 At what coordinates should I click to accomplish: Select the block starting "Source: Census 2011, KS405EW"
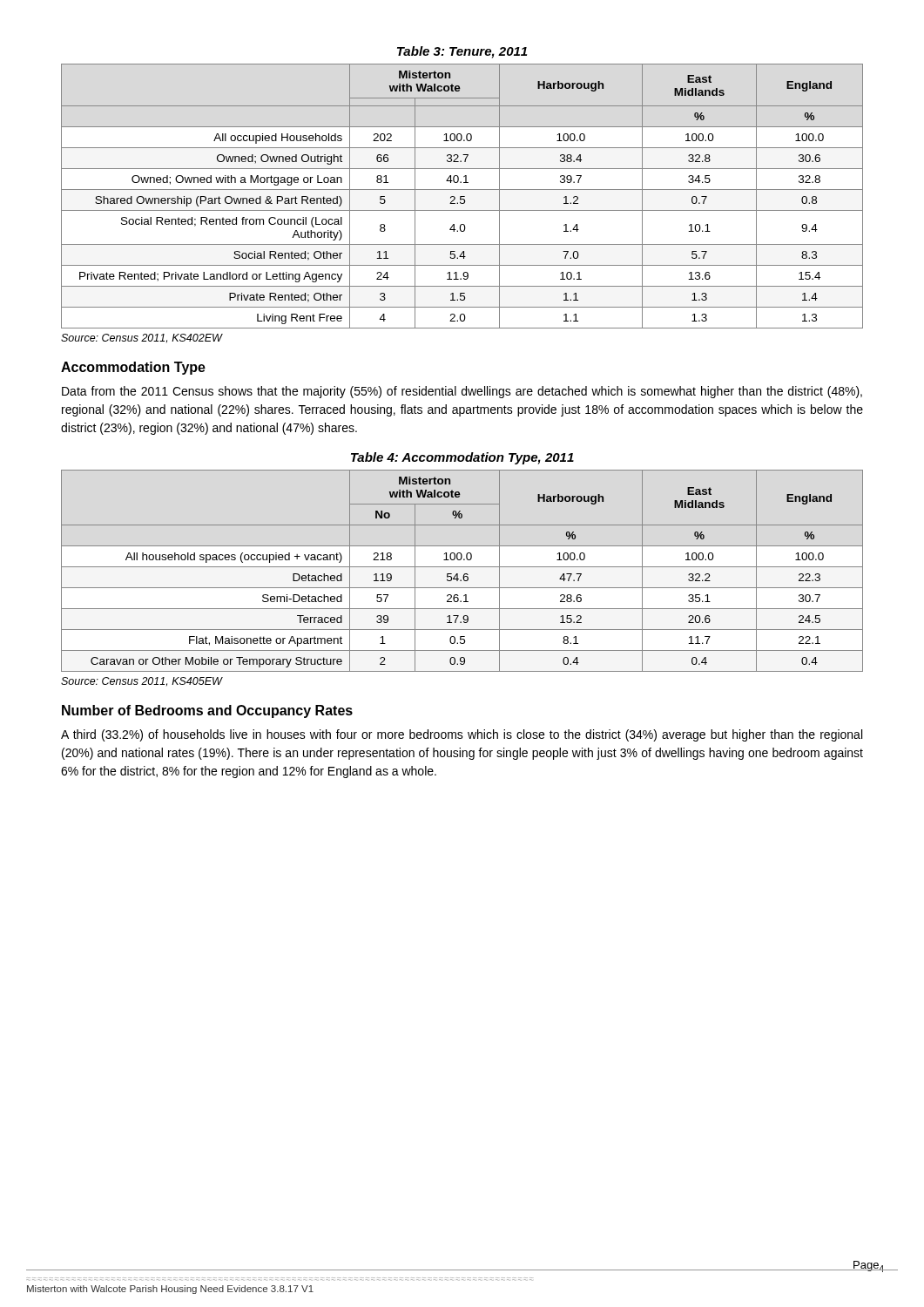click(141, 681)
